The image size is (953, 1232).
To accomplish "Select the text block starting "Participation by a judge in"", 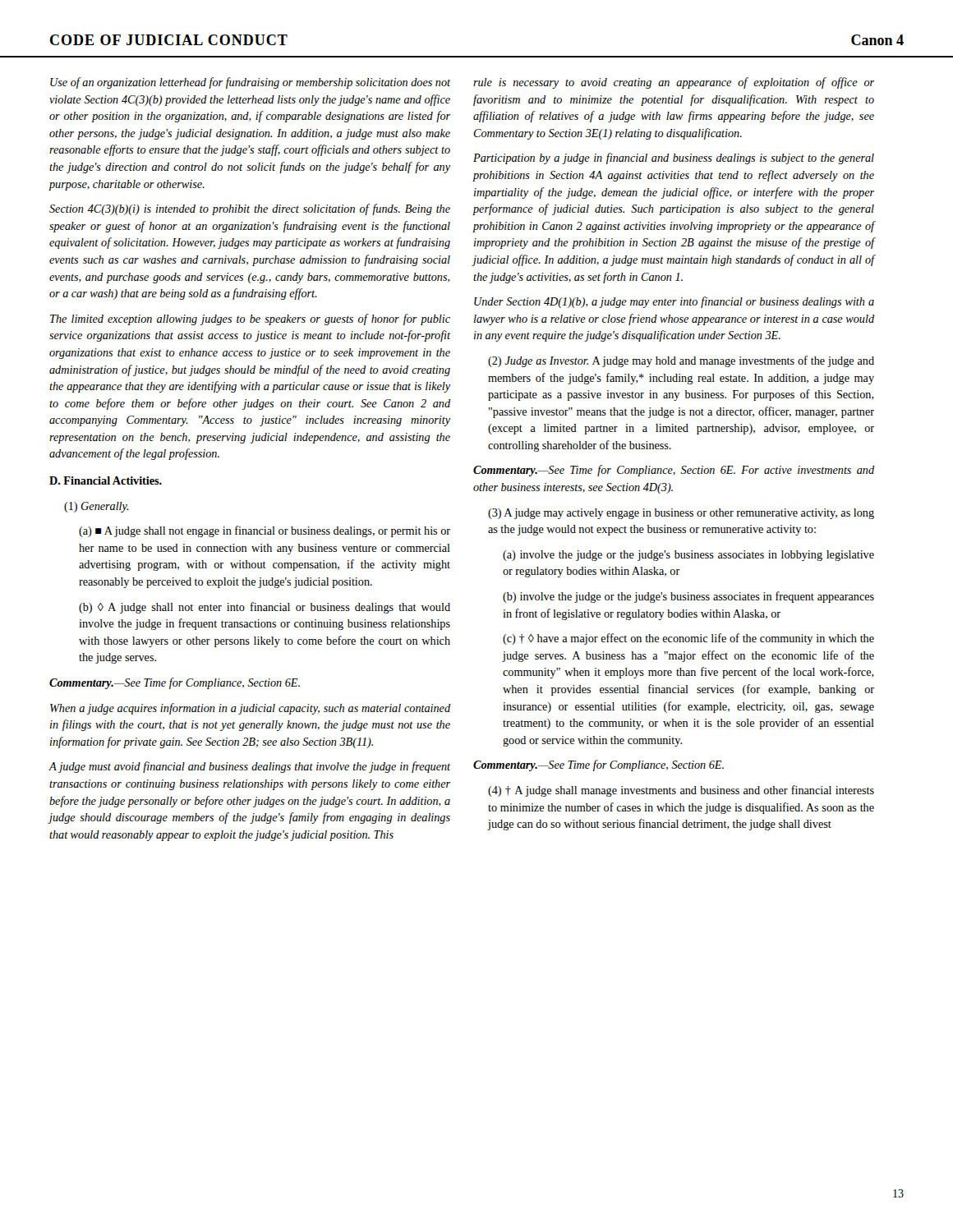I will click(674, 217).
